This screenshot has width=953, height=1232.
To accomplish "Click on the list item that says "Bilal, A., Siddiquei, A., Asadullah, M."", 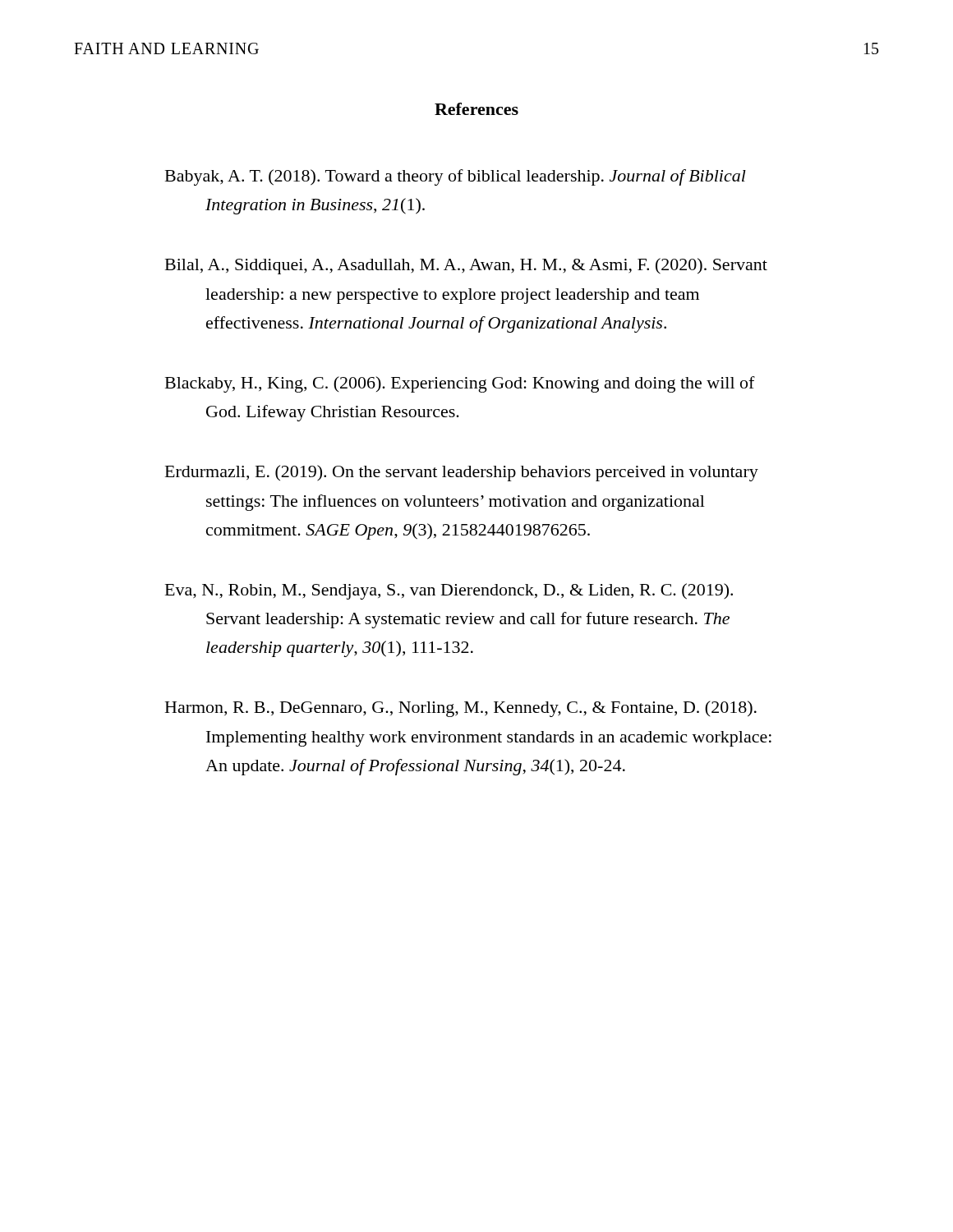I will tap(476, 293).
